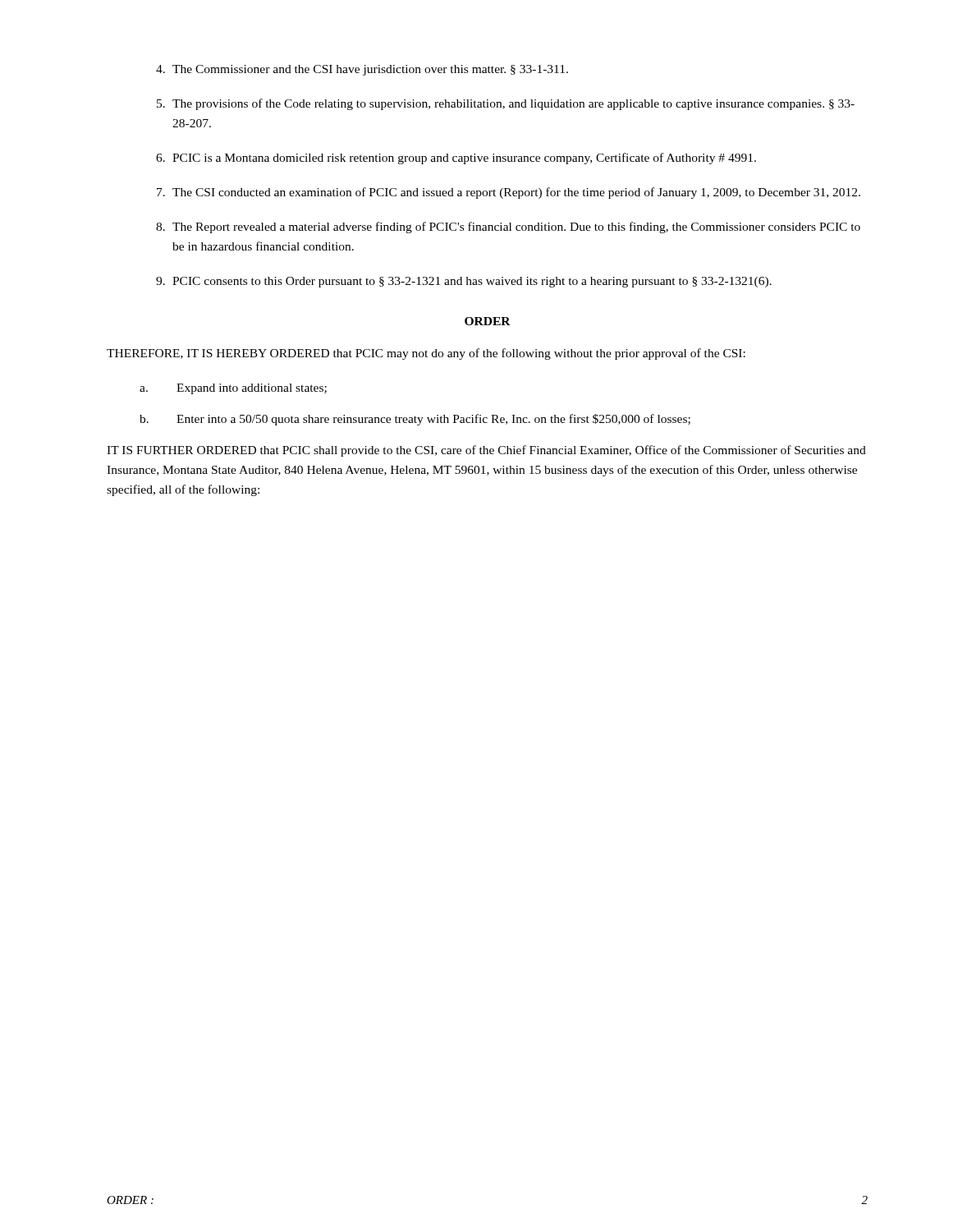Find the list item that says "6. PCIC is a Montana domiciled risk retention"
Screen dimensions: 1232x958
click(487, 158)
